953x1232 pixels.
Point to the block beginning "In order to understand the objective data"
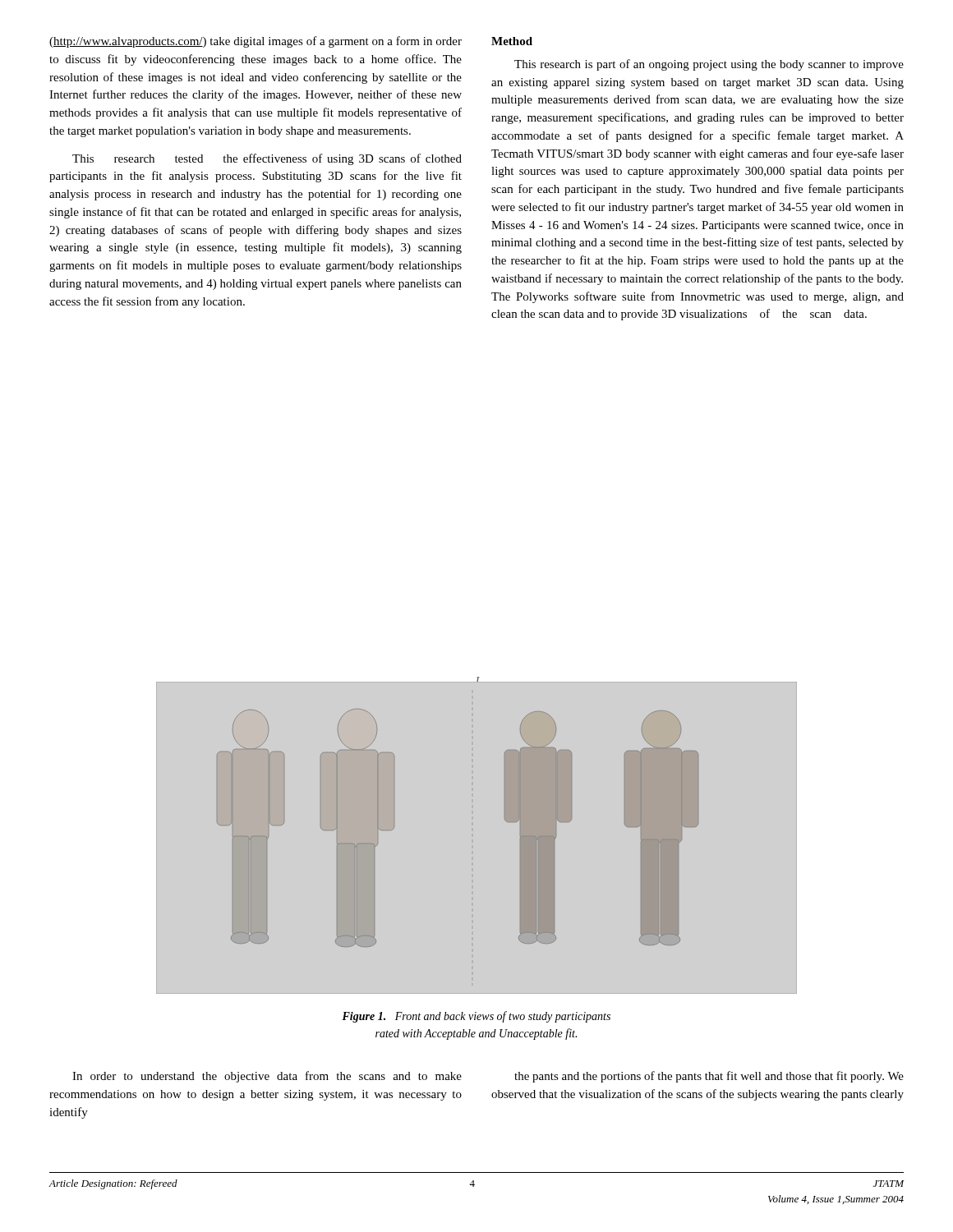coord(255,1095)
